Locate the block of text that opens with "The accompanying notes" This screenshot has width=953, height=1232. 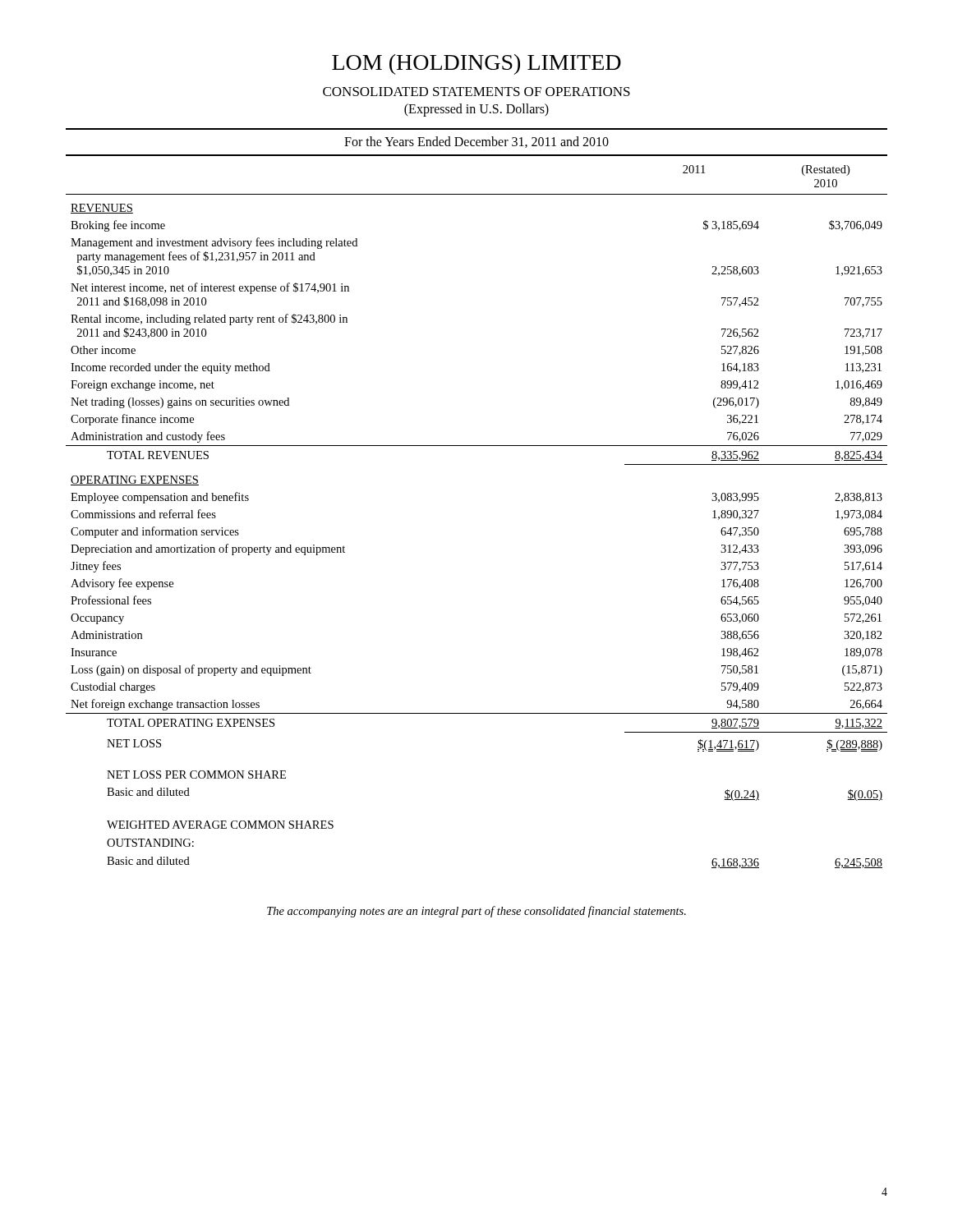(476, 911)
